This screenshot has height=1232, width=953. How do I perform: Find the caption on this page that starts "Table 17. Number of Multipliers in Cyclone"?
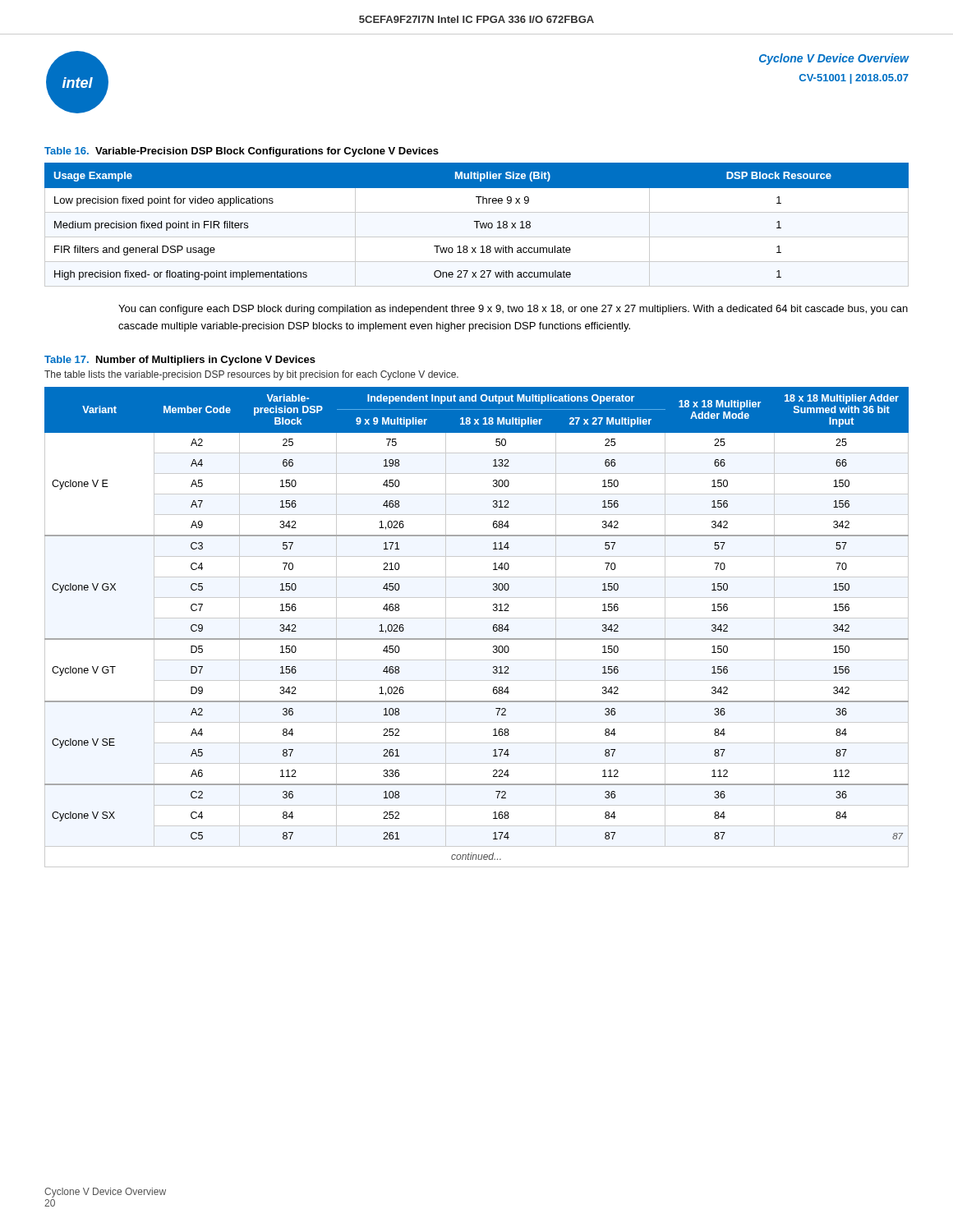180,359
